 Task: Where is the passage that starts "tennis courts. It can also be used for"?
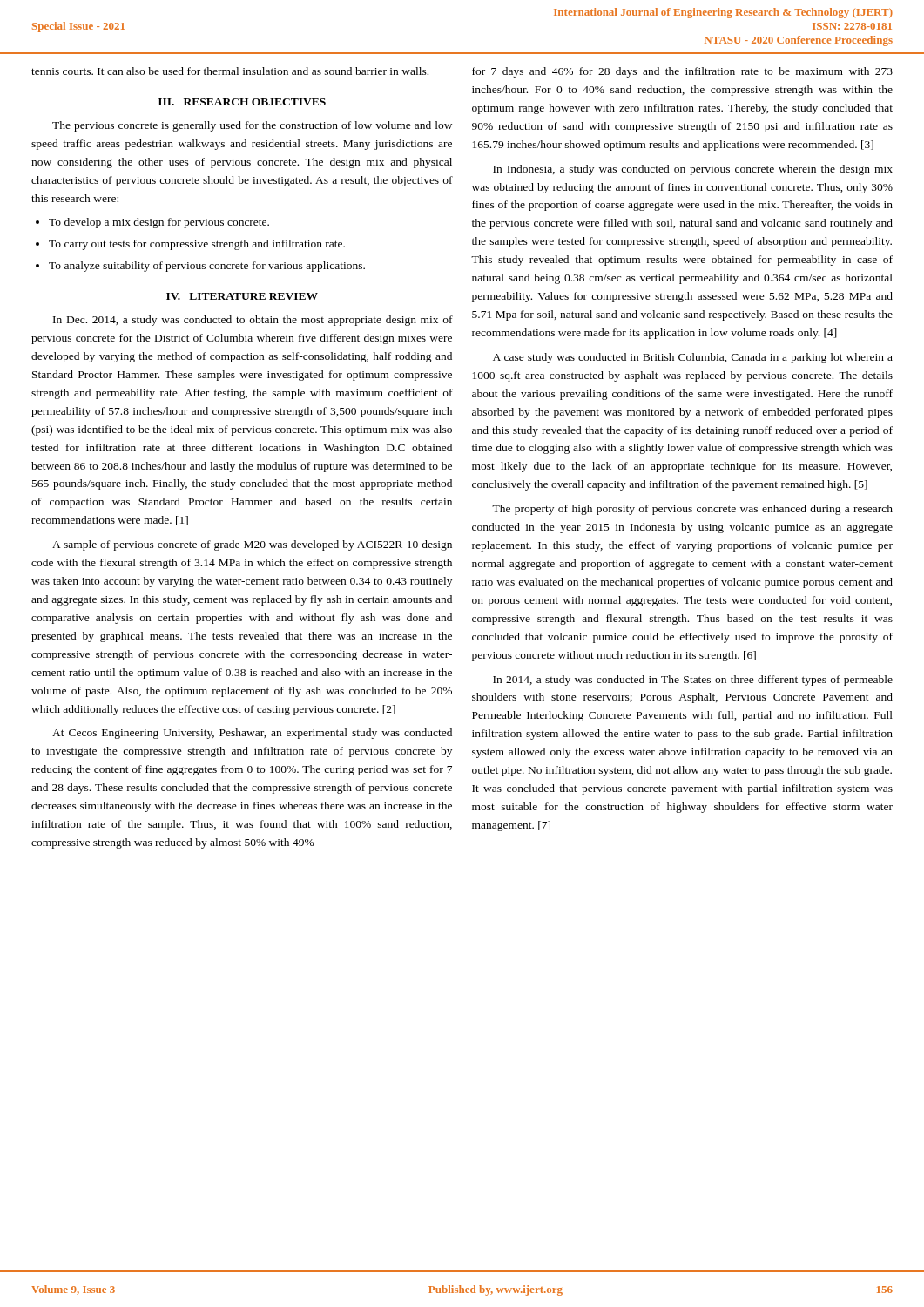click(242, 72)
